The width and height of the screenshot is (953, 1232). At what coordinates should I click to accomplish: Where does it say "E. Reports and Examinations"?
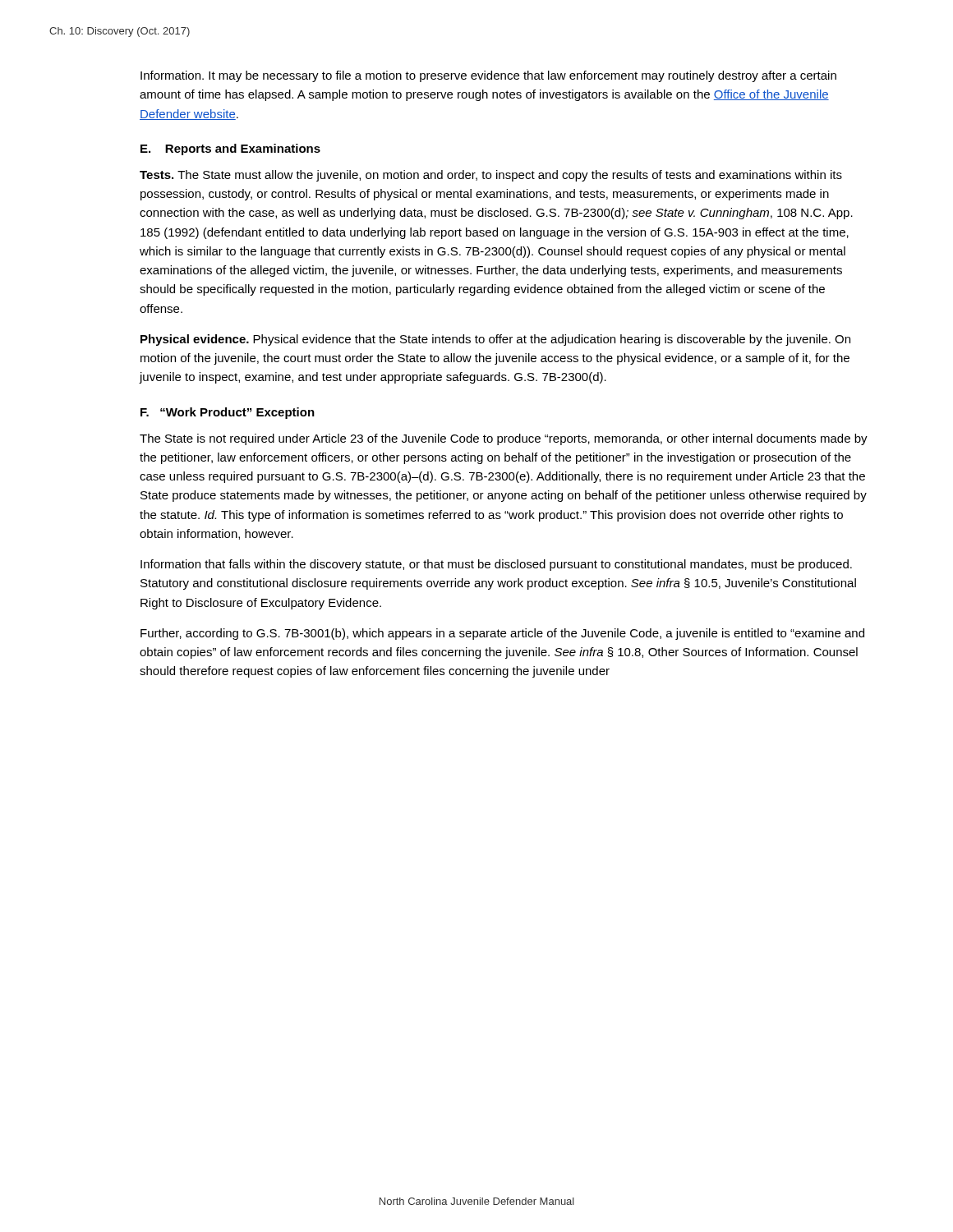[230, 148]
